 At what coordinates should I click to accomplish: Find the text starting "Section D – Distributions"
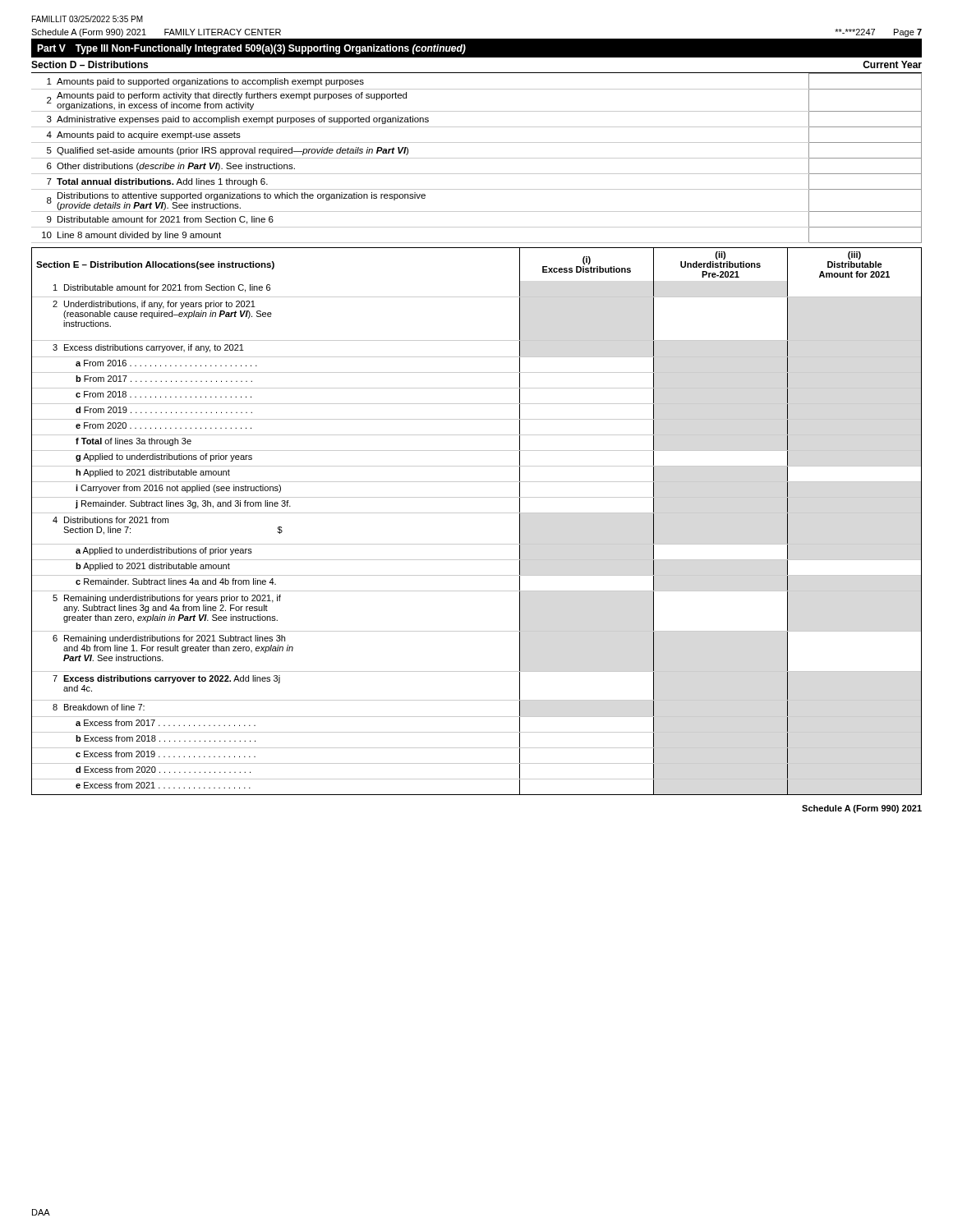pyautogui.click(x=476, y=65)
